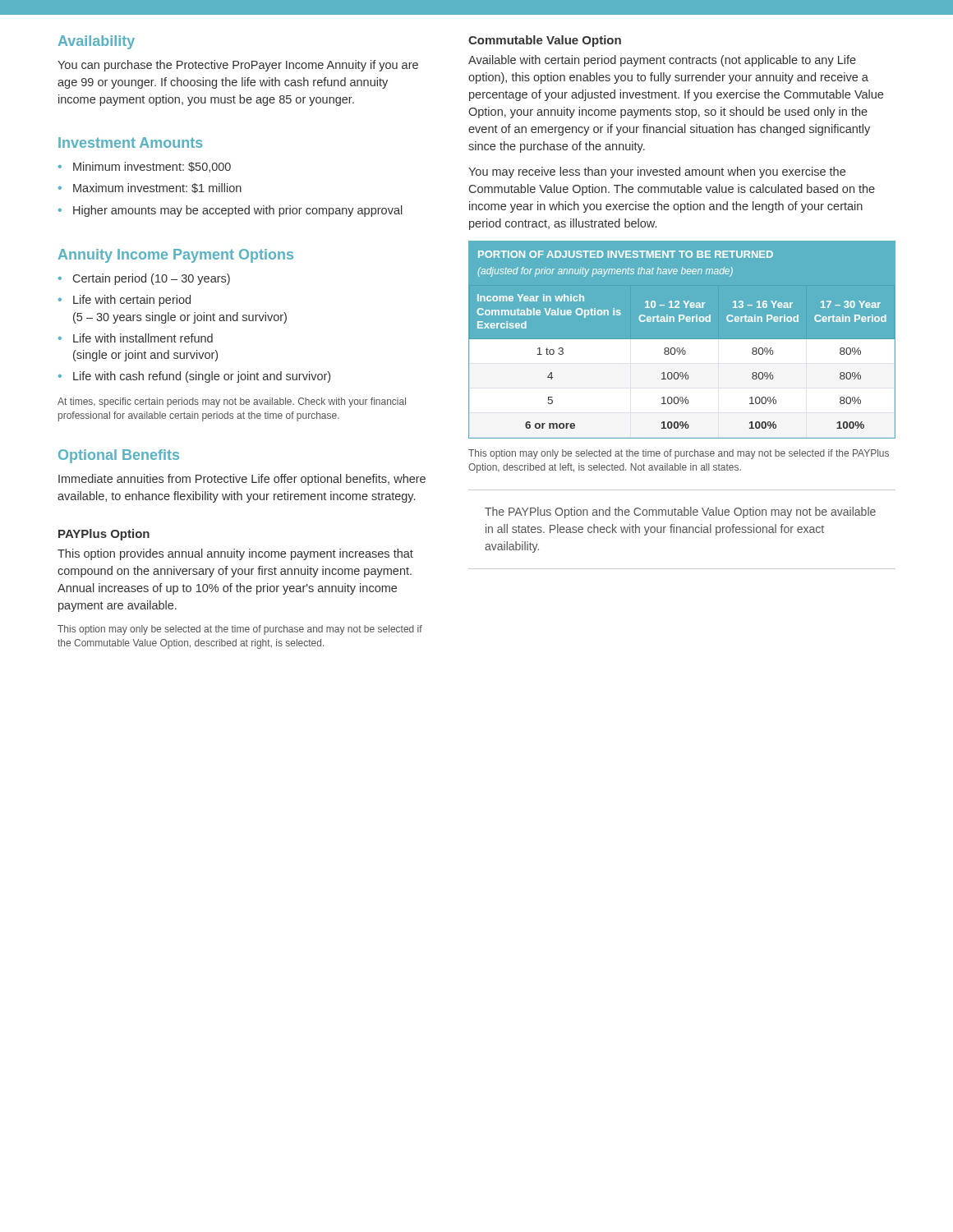Find the block starting "Annuity Income Payment Options"
Viewport: 953px width, 1232px height.
[x=242, y=255]
